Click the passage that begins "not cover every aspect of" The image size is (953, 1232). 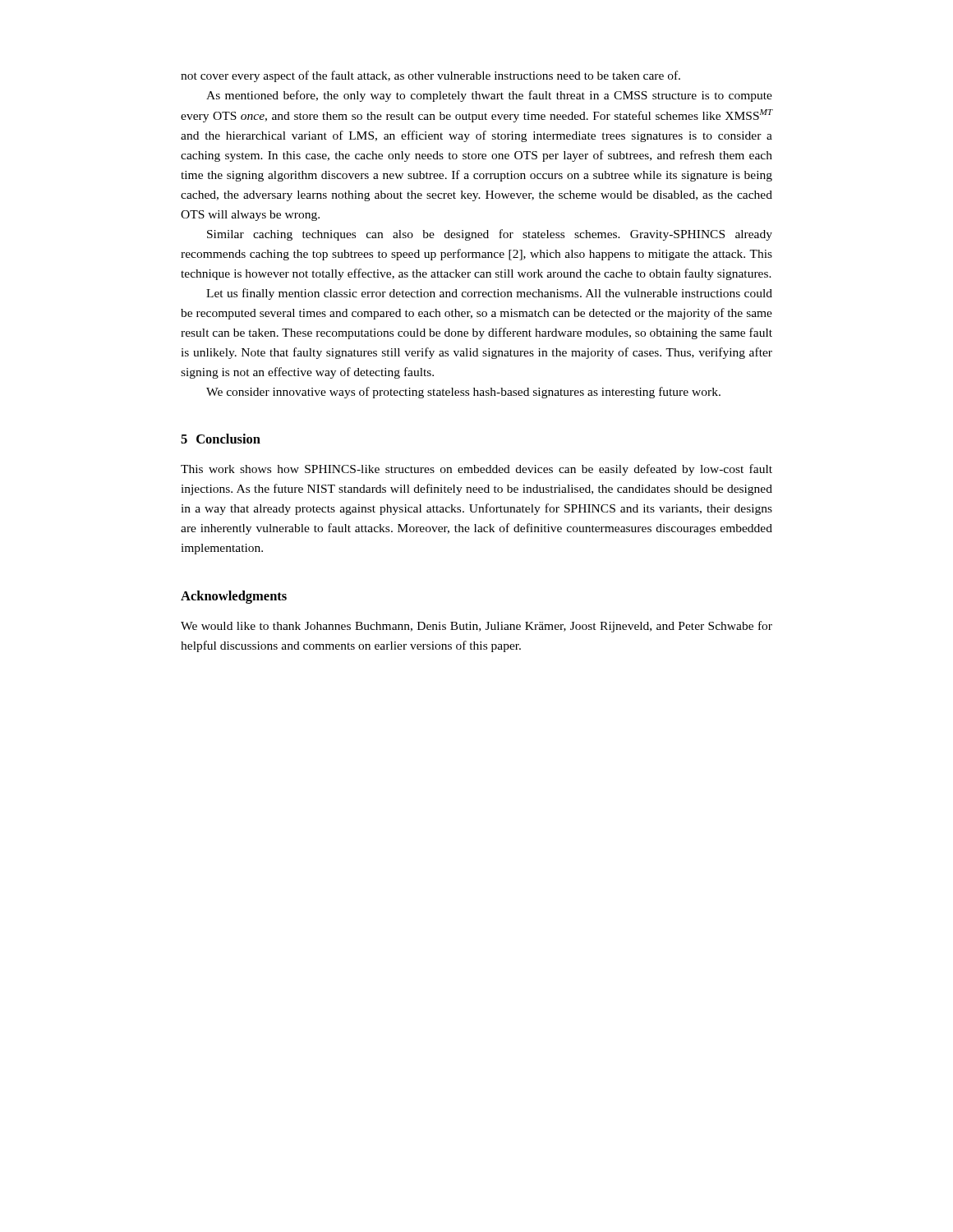(x=476, y=76)
